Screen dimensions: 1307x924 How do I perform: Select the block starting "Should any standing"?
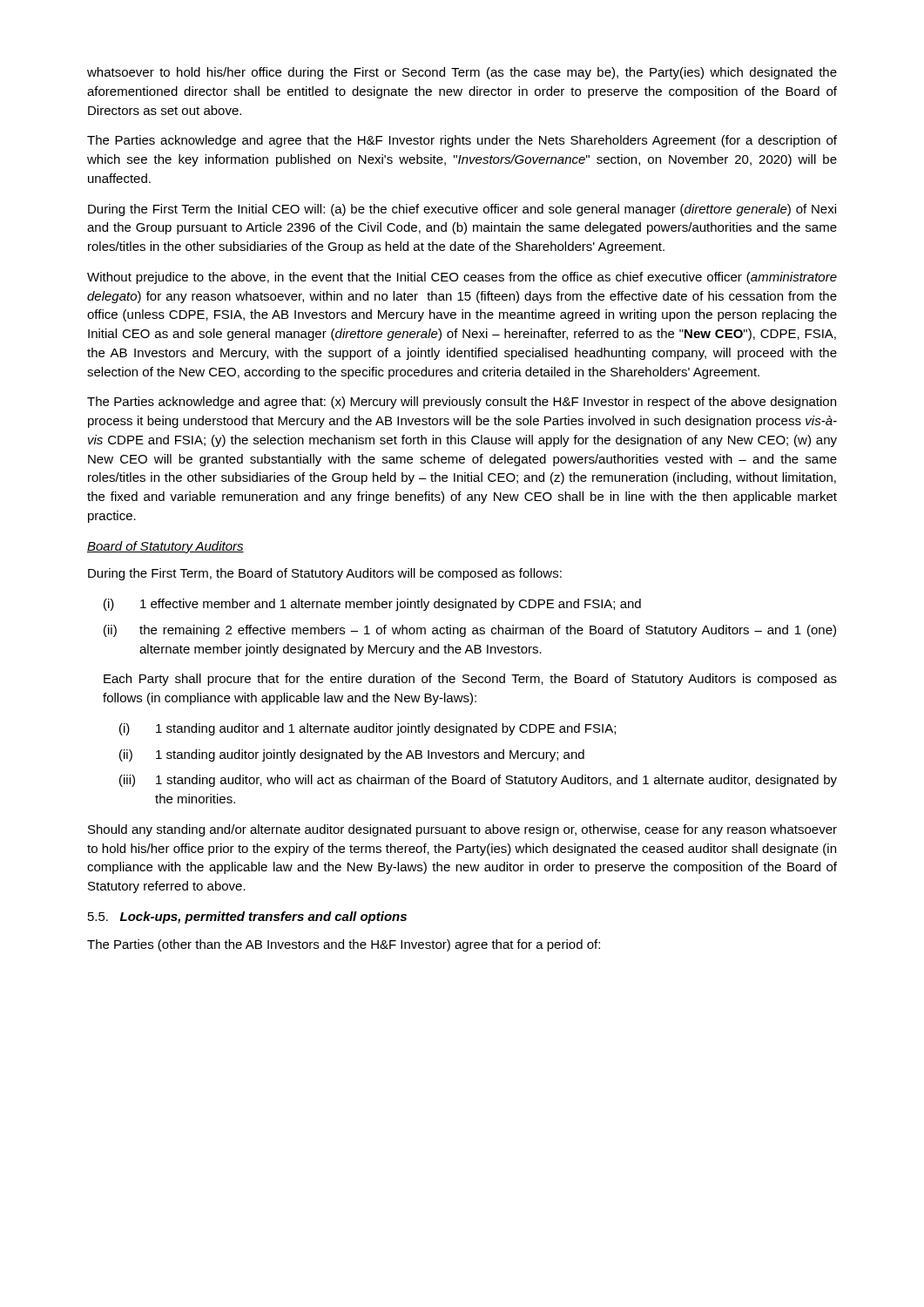pos(462,858)
